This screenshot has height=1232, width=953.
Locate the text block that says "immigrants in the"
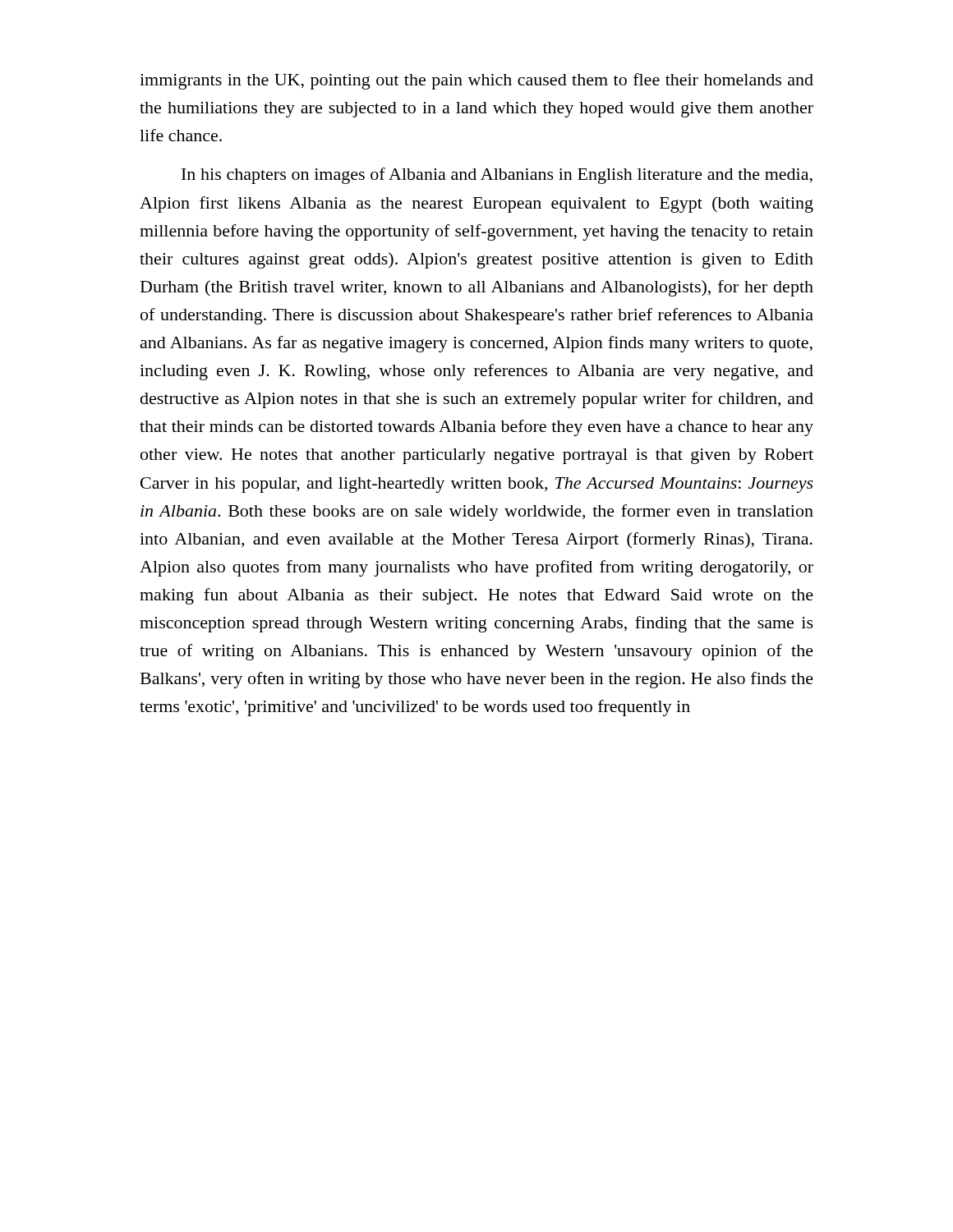click(476, 393)
